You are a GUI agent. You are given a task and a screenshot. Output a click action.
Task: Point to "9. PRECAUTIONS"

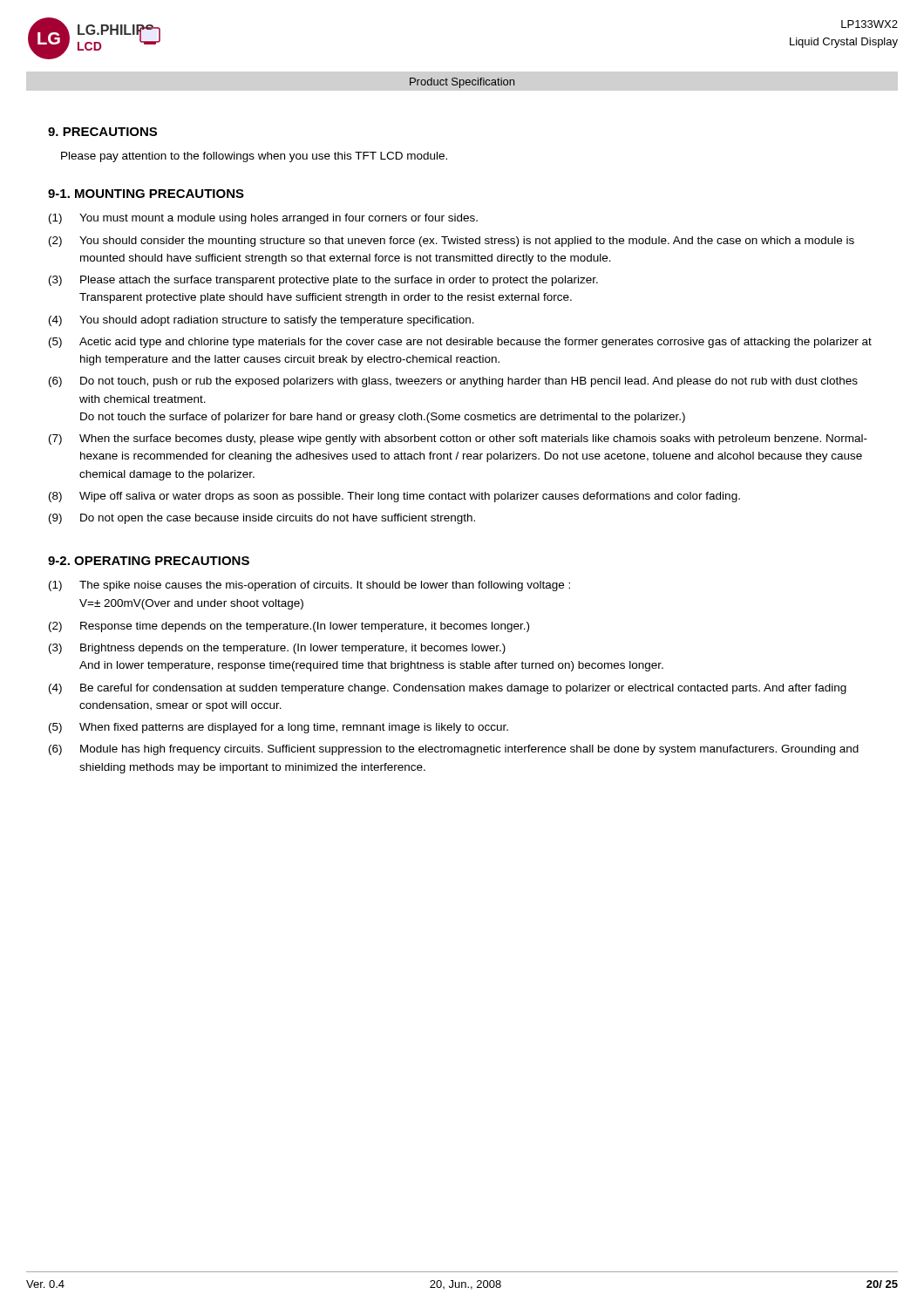pos(103,131)
